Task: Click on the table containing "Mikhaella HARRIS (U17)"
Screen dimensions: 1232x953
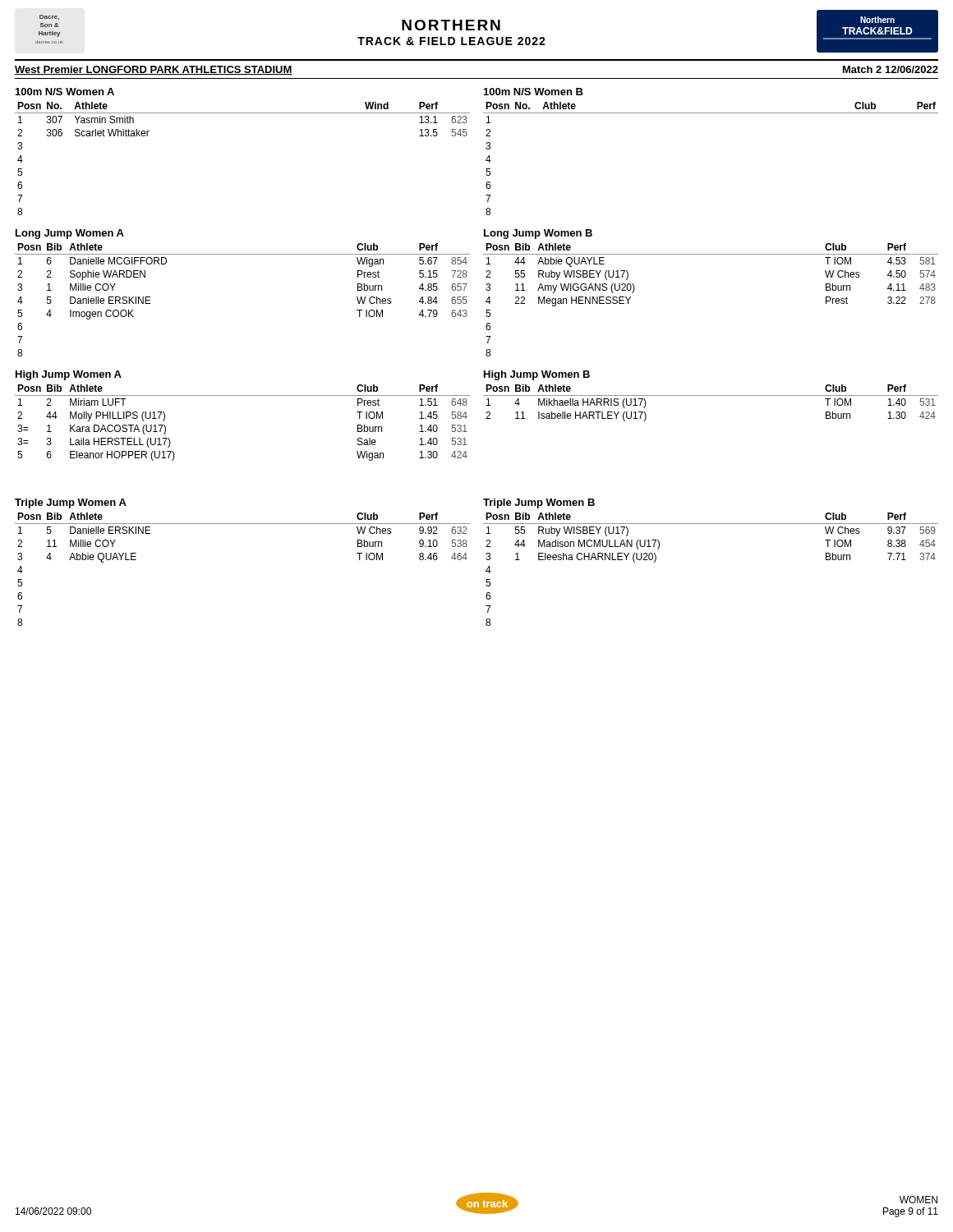Action: (711, 402)
